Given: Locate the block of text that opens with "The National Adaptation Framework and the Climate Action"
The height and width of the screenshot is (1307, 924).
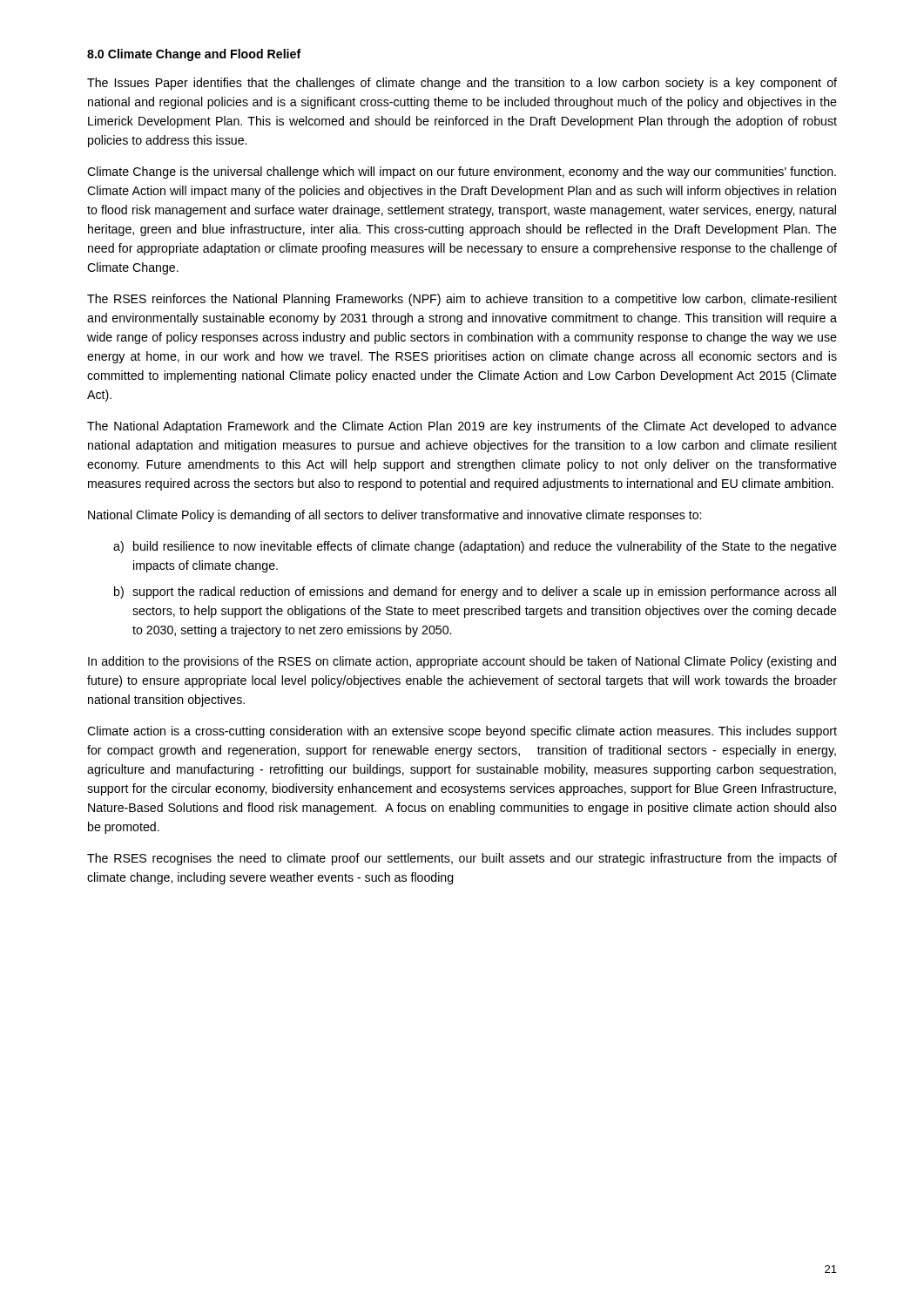Looking at the screenshot, I should [x=462, y=455].
